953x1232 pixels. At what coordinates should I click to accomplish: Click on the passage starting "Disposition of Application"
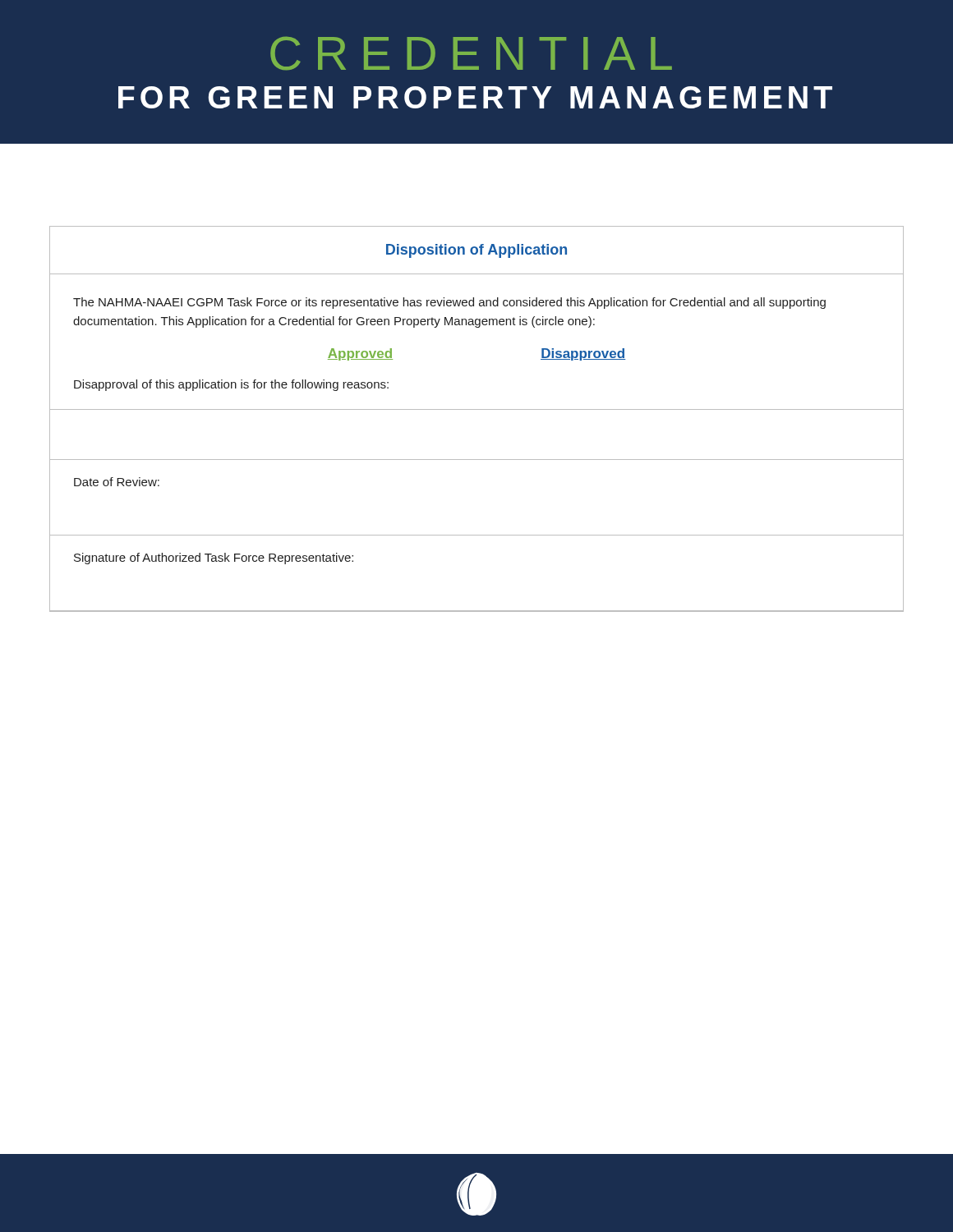point(476,250)
